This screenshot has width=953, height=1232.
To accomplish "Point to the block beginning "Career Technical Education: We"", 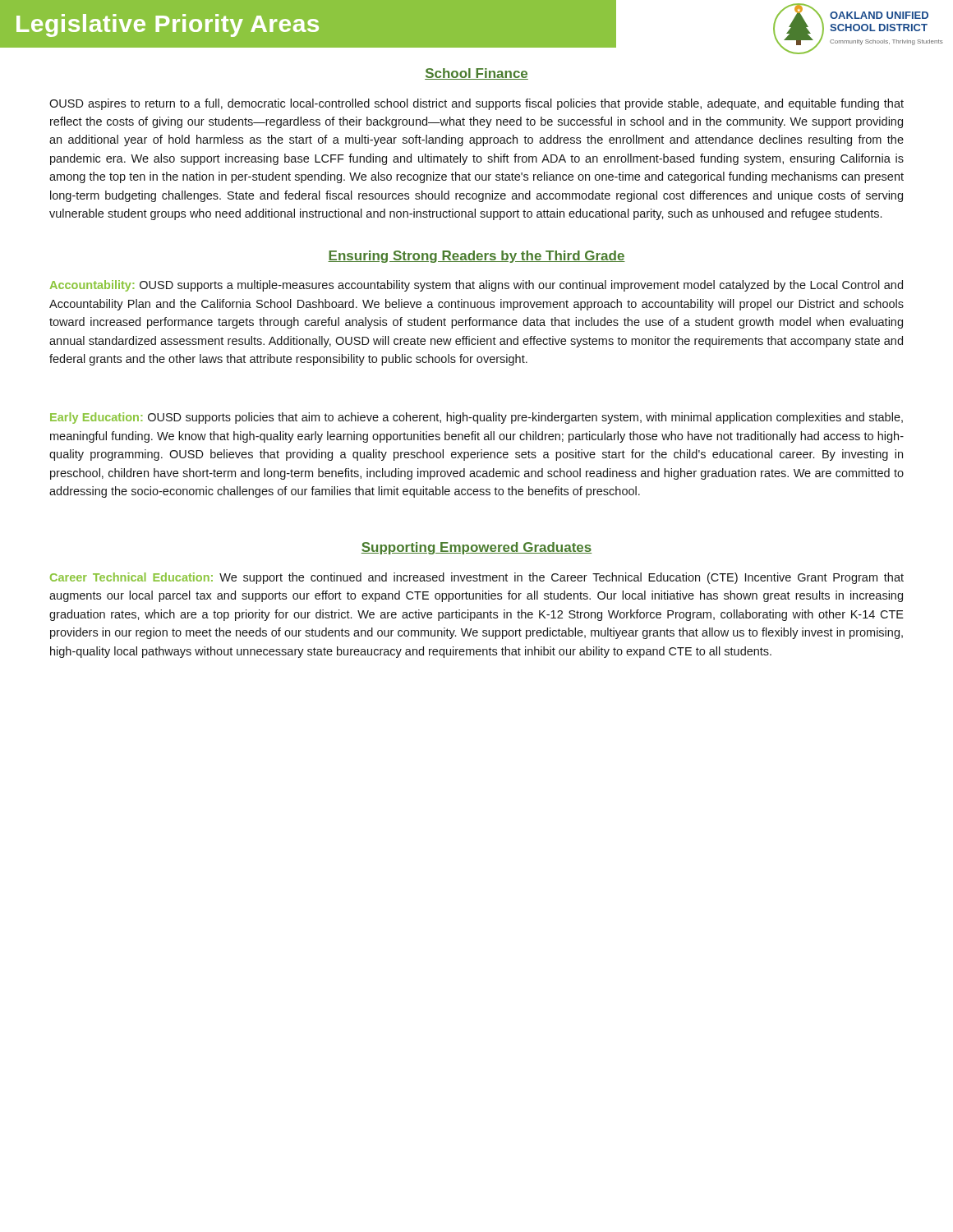I will pos(476,614).
